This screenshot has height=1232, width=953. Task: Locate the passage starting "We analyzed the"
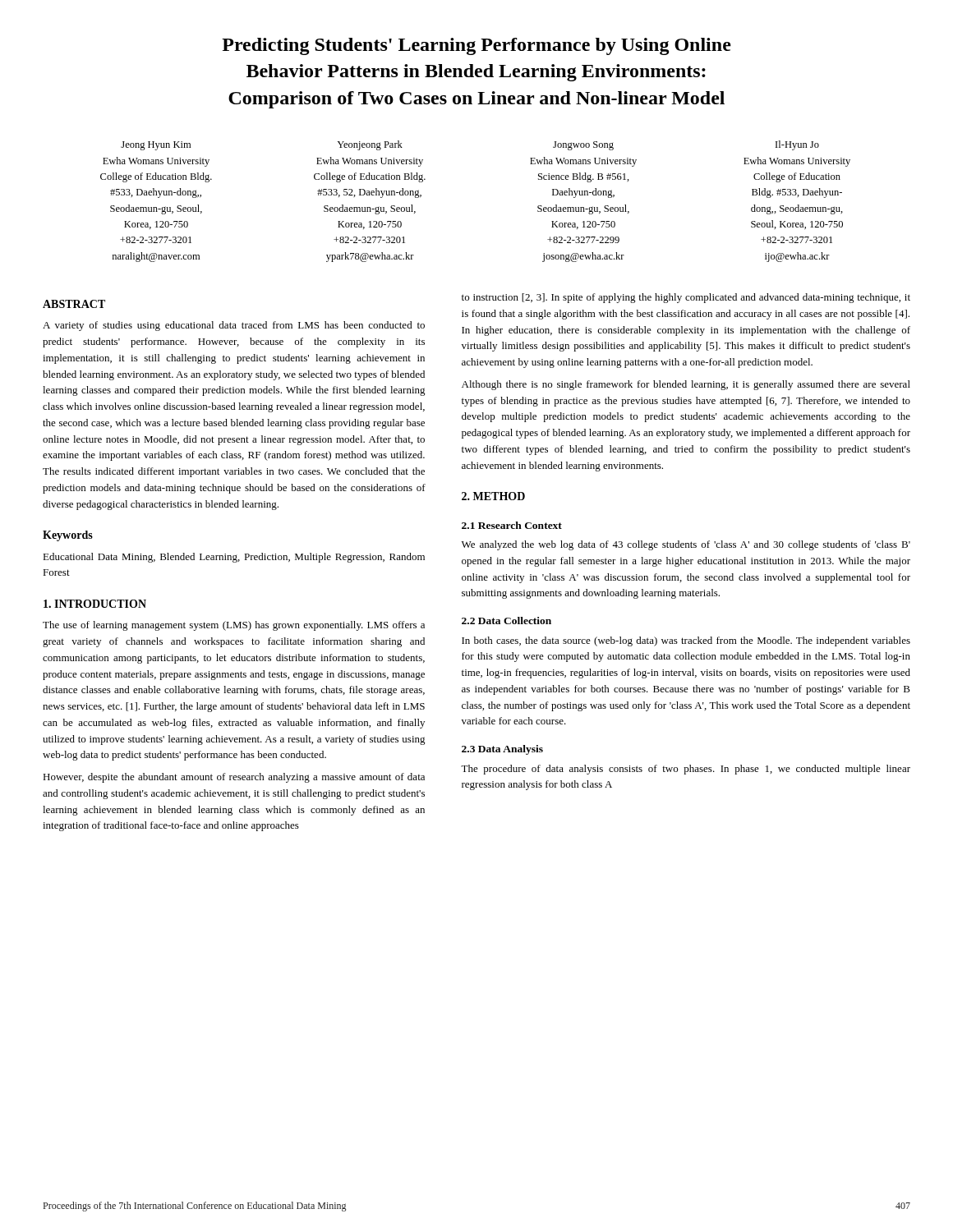[686, 569]
